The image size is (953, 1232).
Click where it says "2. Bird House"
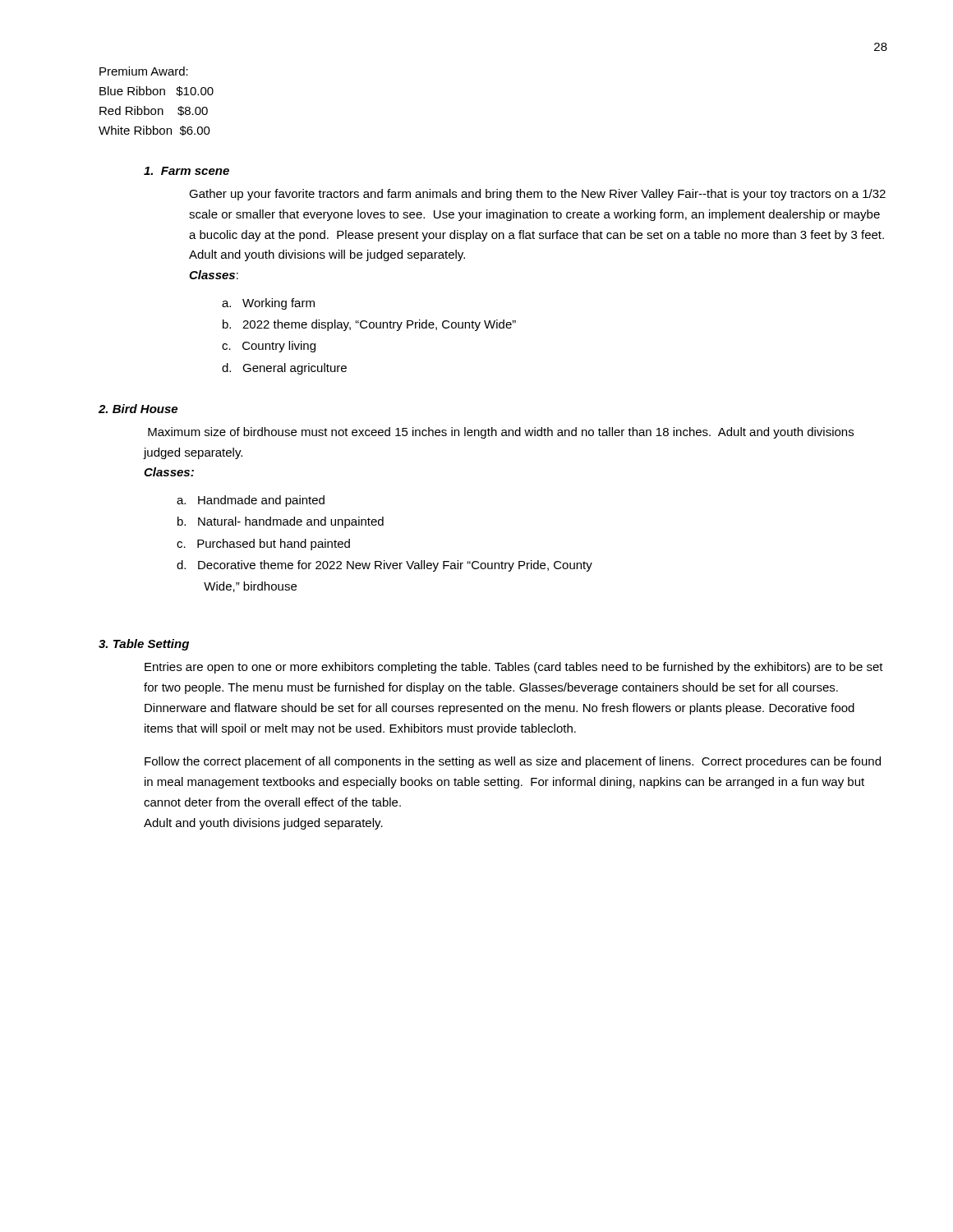pyautogui.click(x=138, y=408)
